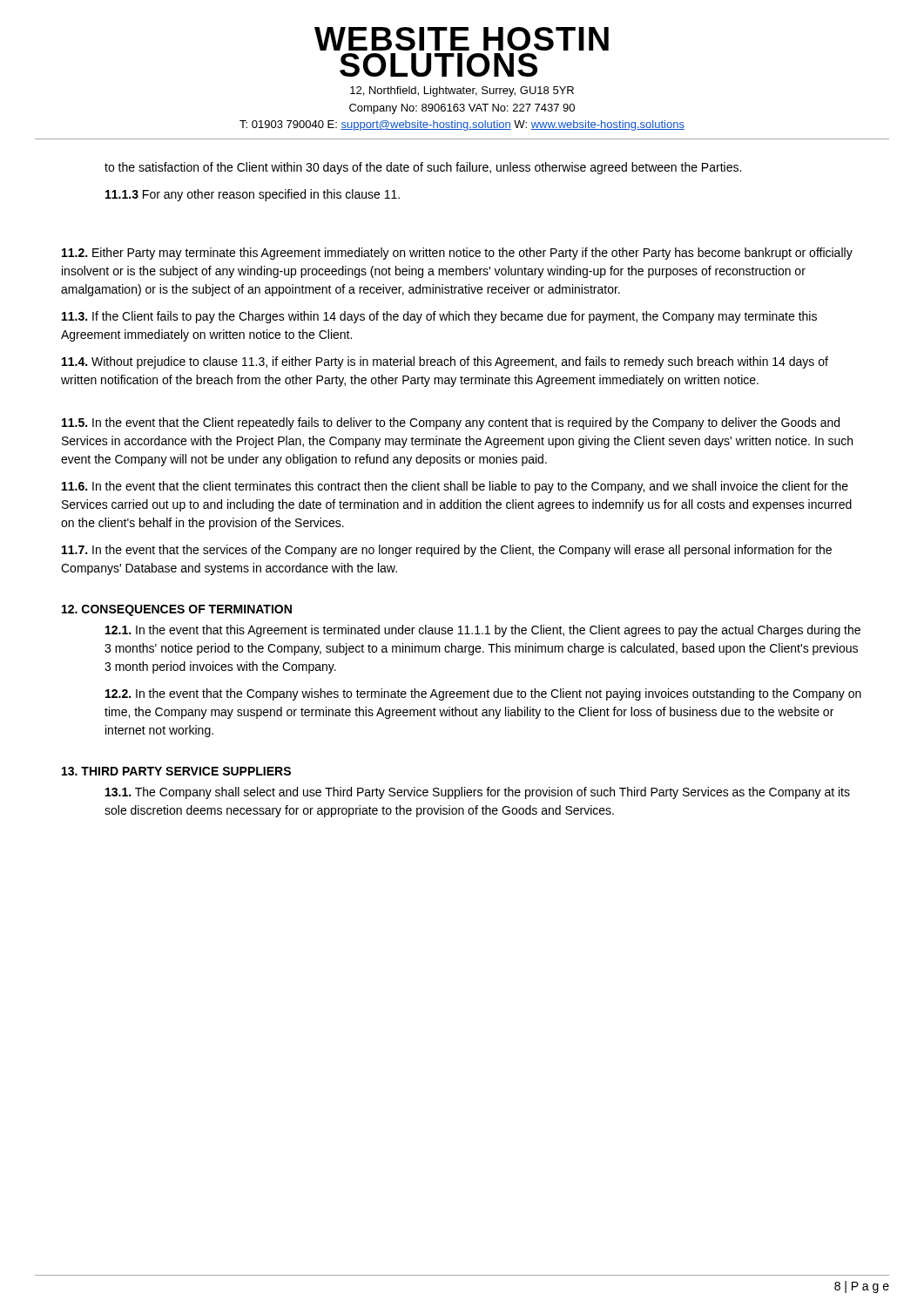Select the text block that reads "1. The Company"
The height and width of the screenshot is (1307, 924).
coord(477,801)
